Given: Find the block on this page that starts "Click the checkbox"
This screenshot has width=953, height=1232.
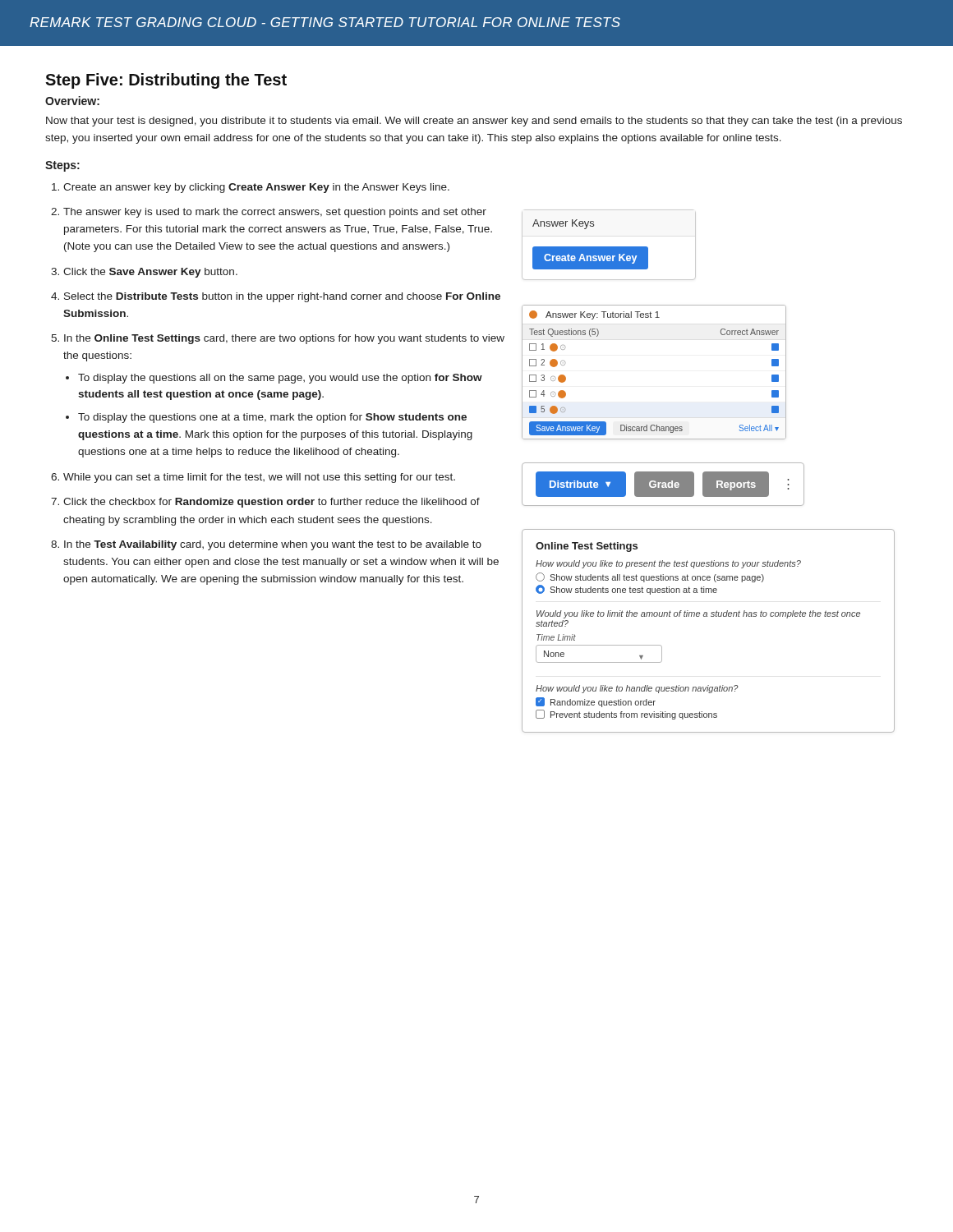Looking at the screenshot, I should pos(271,510).
